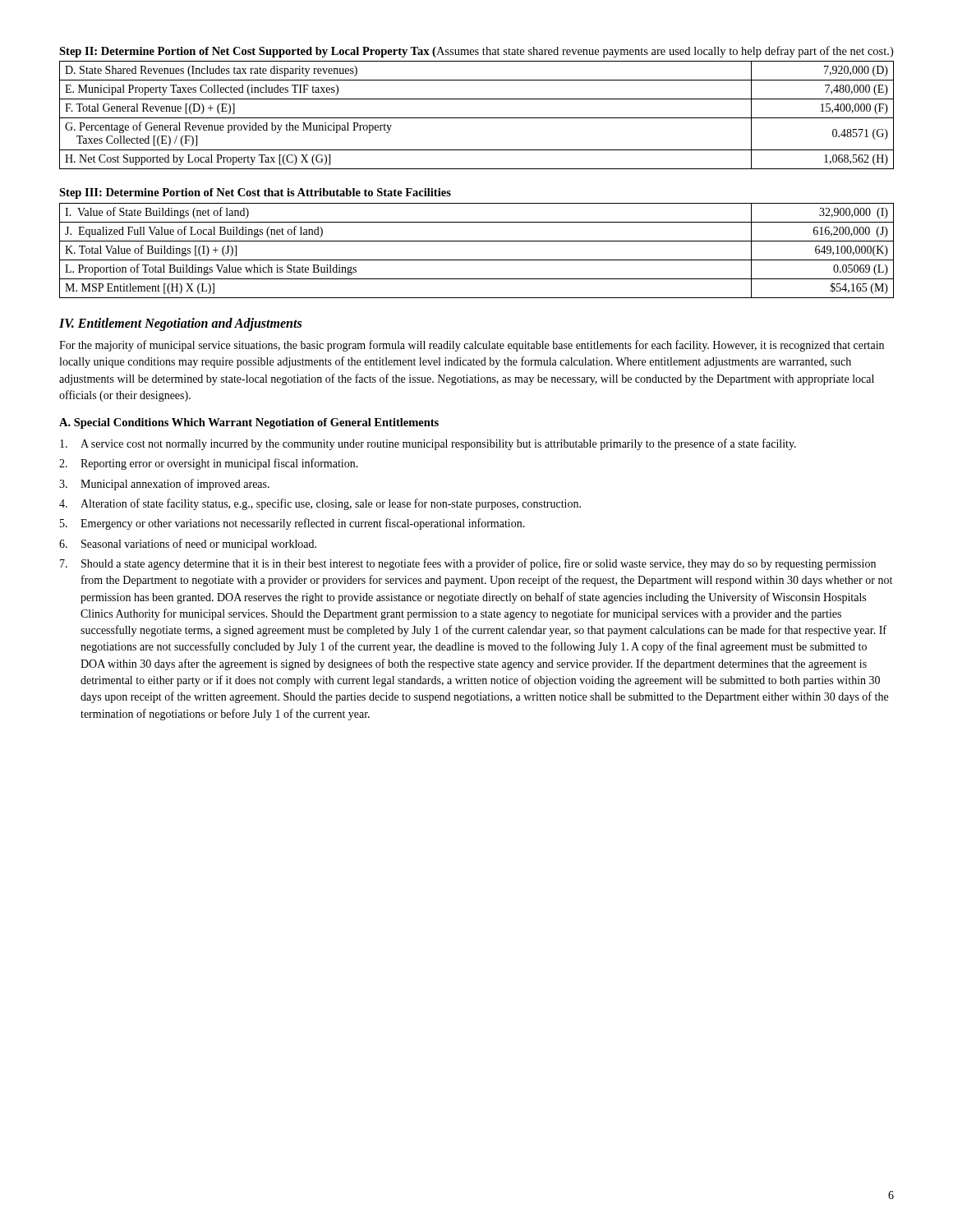Select the table that reads "1,068,562 (H)"

(476, 115)
